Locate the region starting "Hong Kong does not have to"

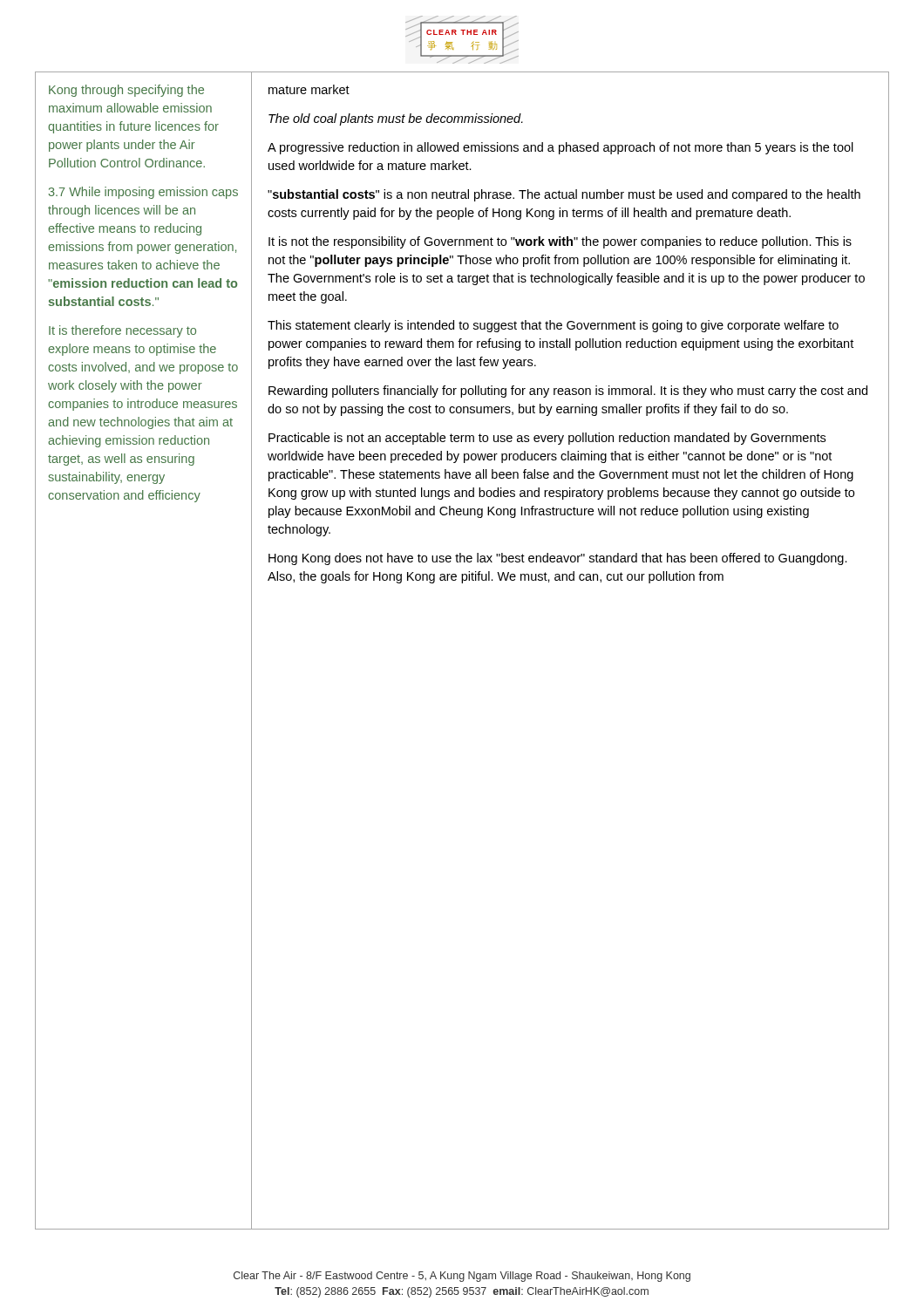(570, 568)
